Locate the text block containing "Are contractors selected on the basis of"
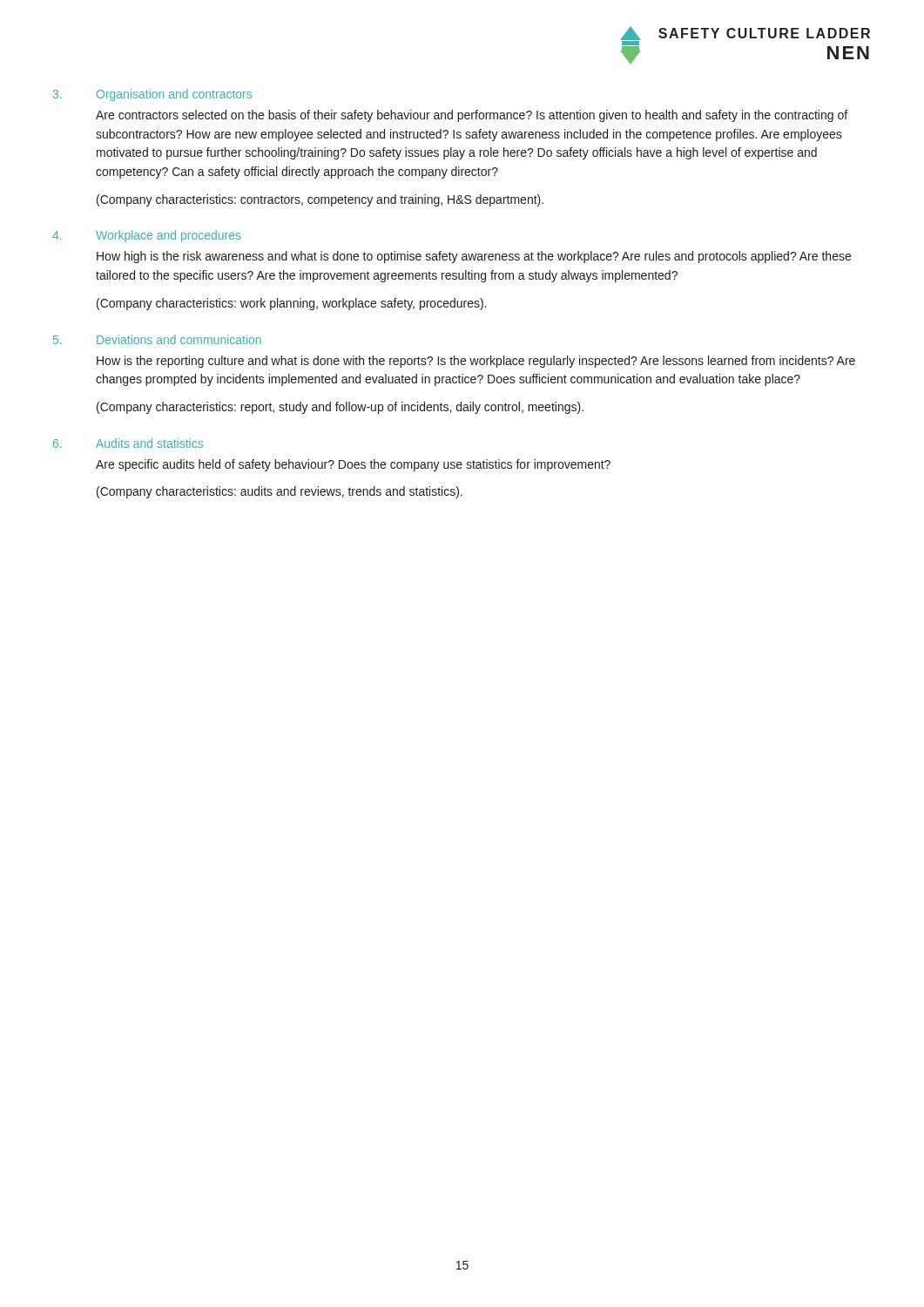 coord(472,143)
